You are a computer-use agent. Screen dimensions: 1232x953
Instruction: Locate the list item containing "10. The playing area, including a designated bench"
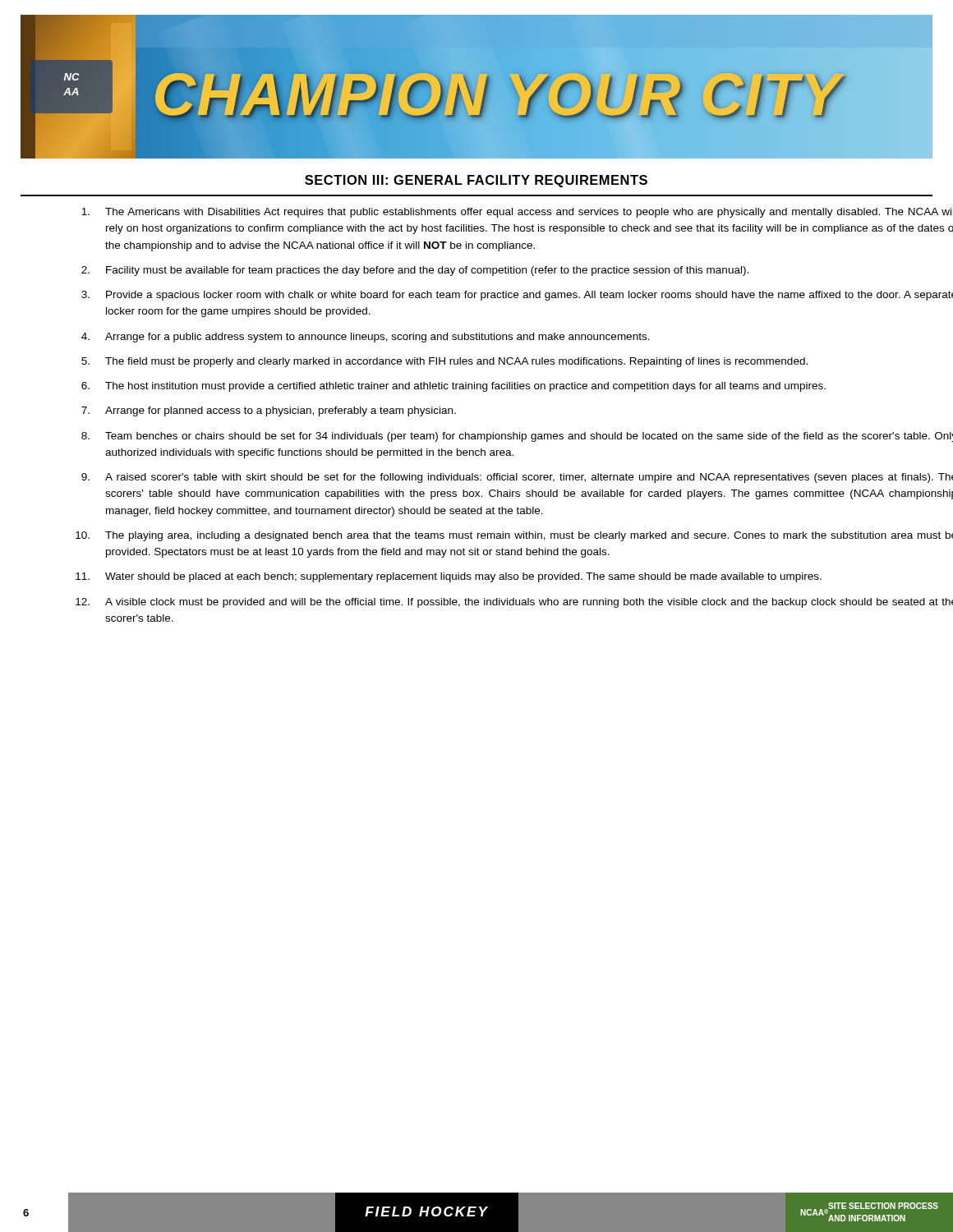point(499,544)
